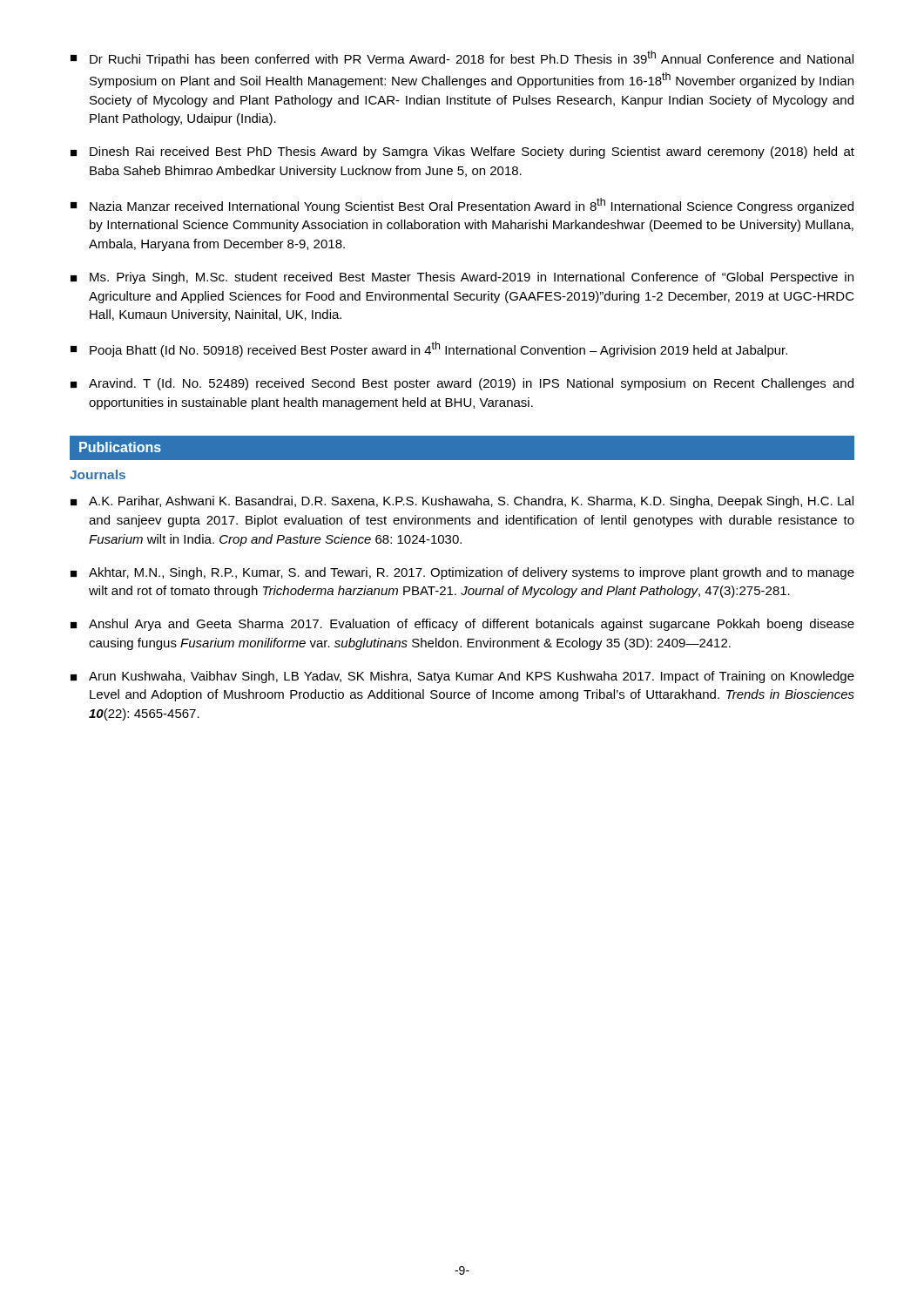924x1307 pixels.
Task: Find the list item with the text "■ Nazia Manzar received"
Action: coord(462,224)
